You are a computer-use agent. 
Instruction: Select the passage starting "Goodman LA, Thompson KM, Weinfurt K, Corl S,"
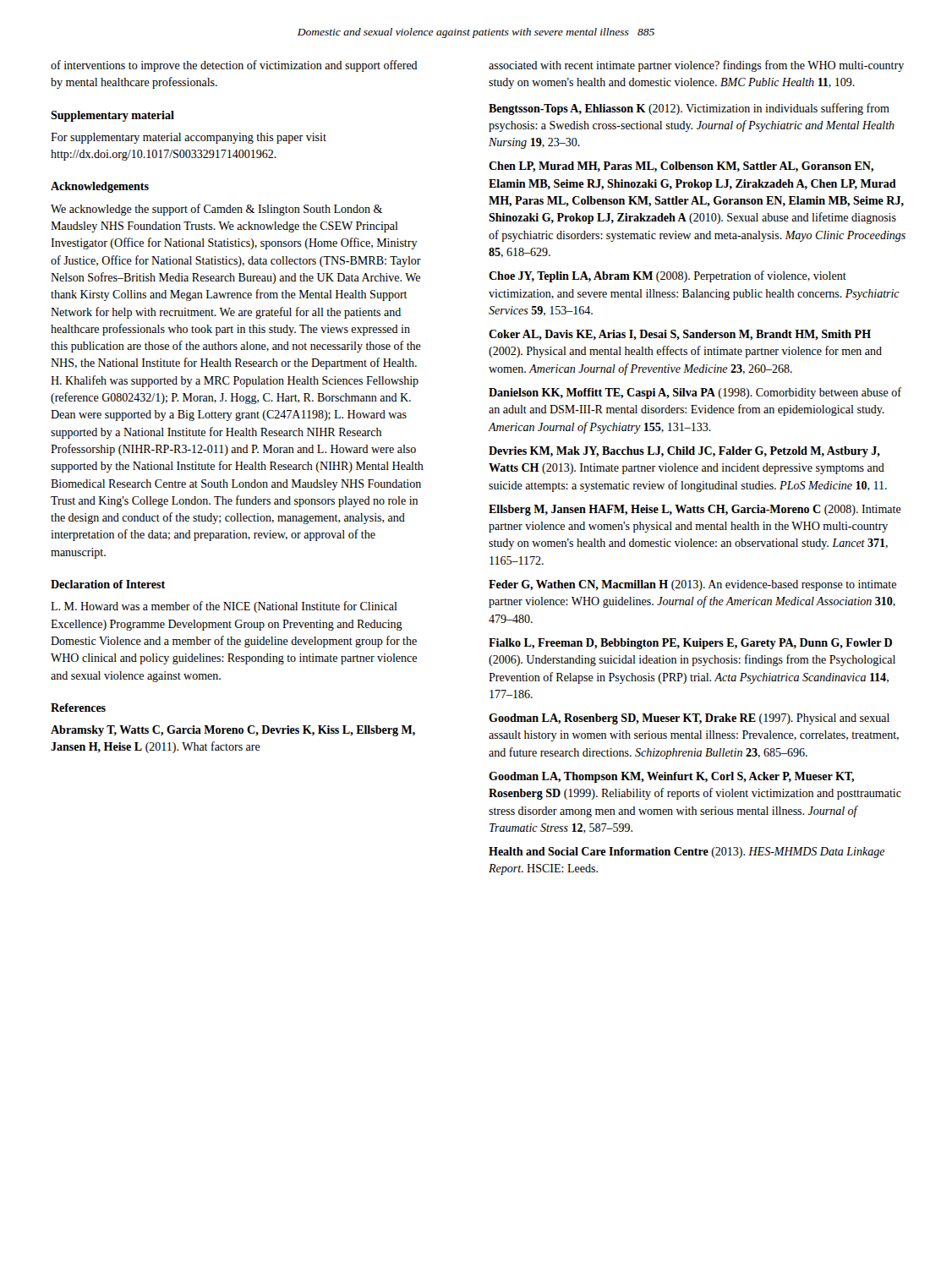pyautogui.click(x=695, y=802)
